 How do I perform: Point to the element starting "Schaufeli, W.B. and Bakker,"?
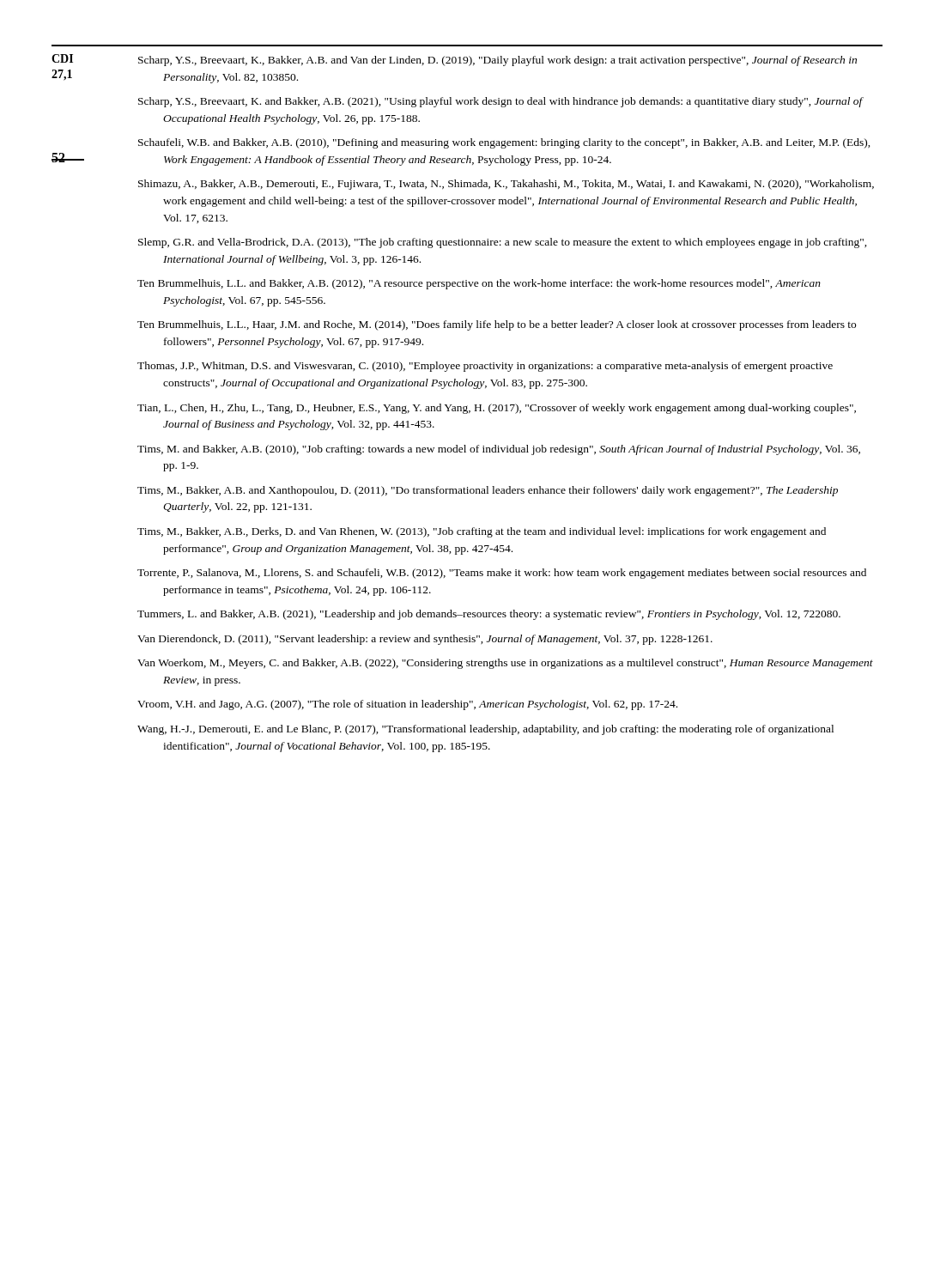click(504, 151)
